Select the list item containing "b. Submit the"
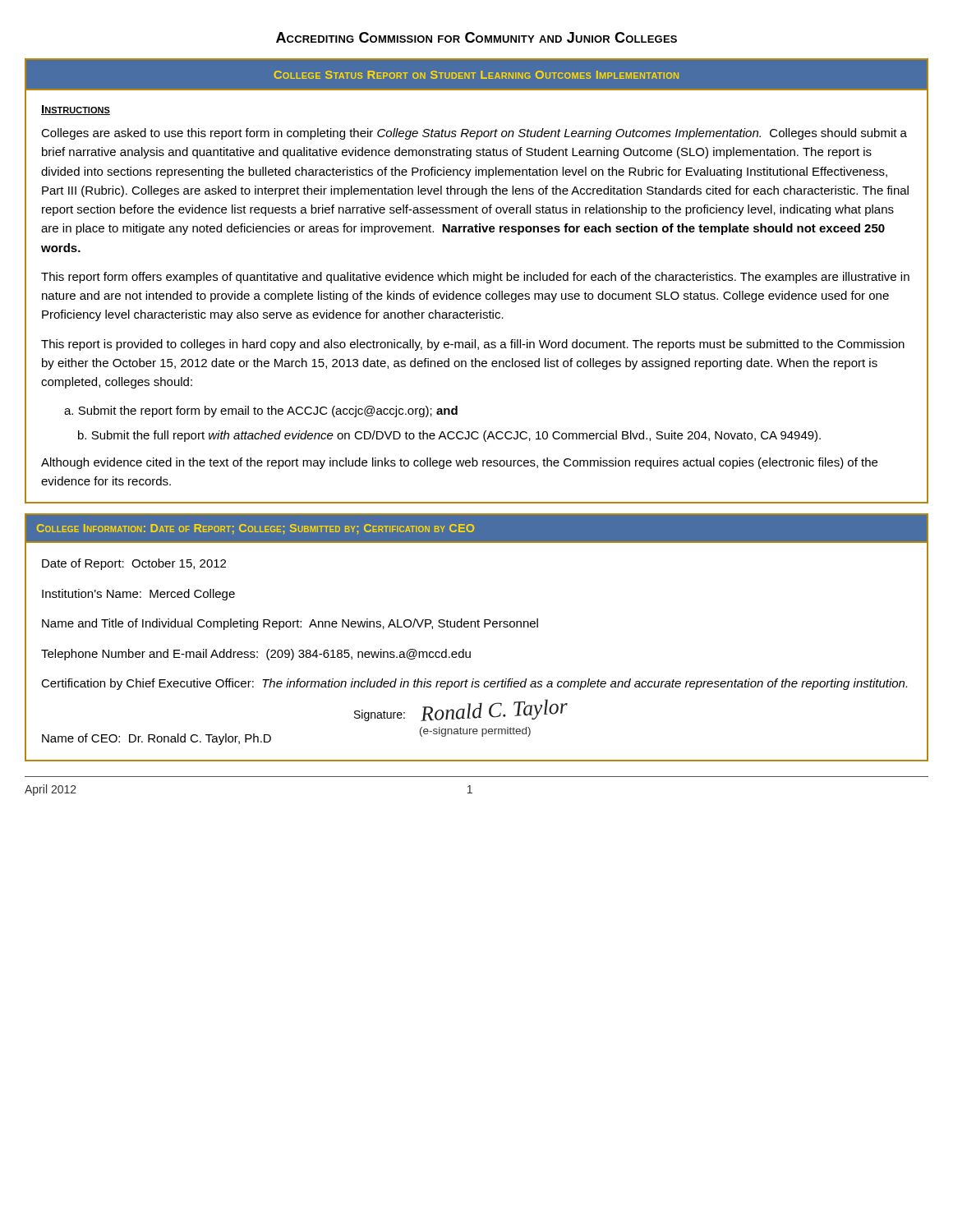 [x=449, y=434]
